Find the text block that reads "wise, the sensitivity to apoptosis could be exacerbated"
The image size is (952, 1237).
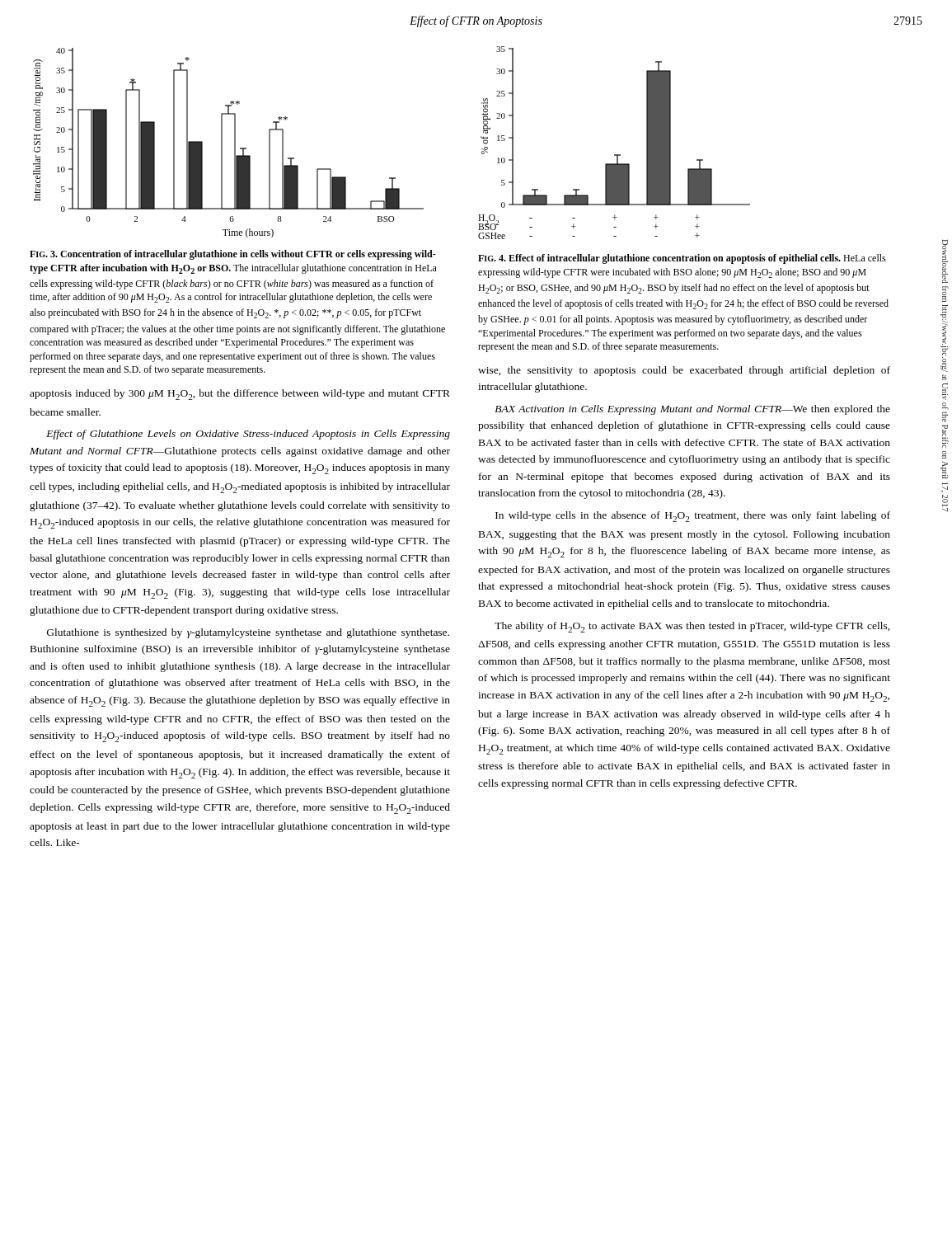tap(684, 577)
